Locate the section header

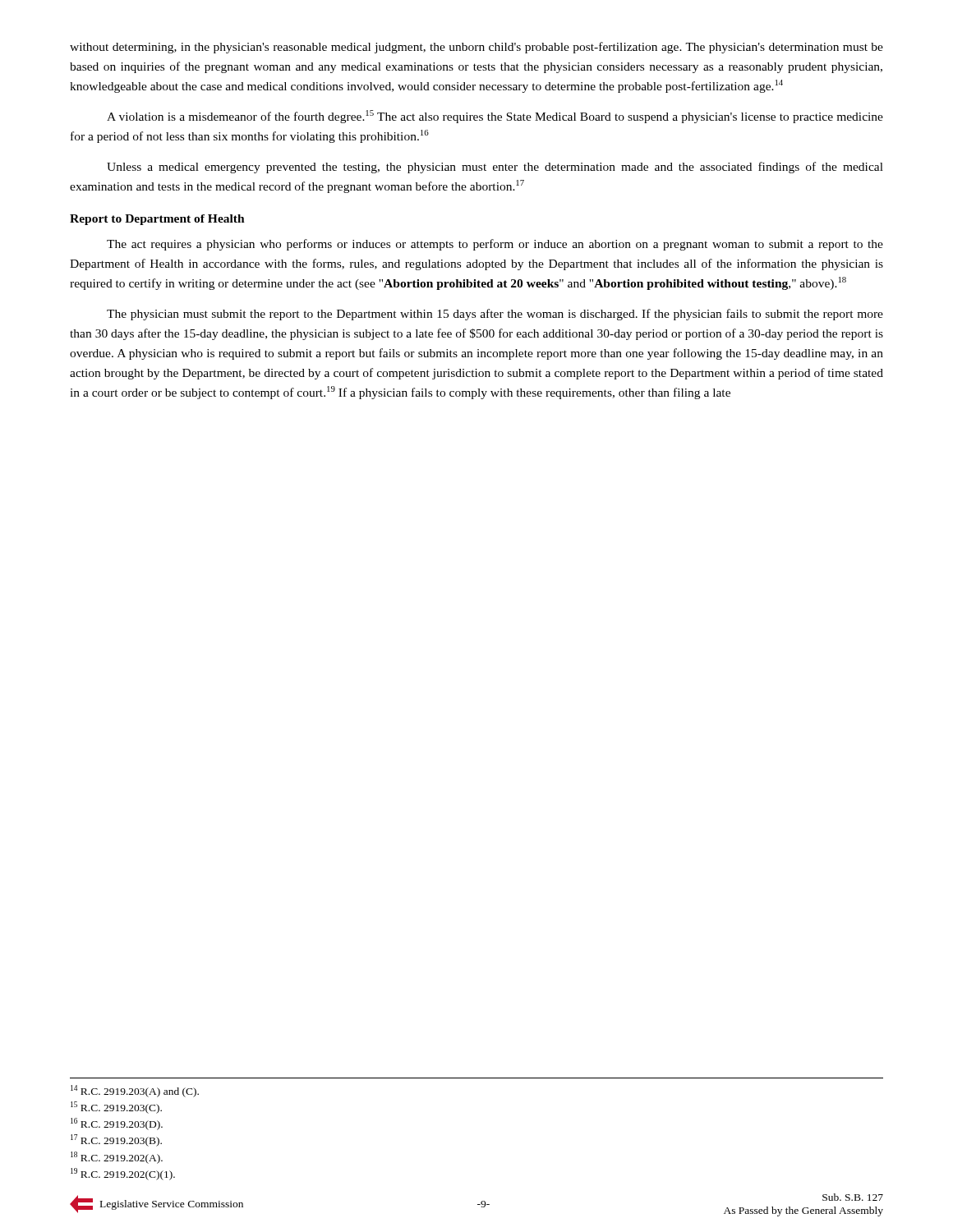(157, 218)
